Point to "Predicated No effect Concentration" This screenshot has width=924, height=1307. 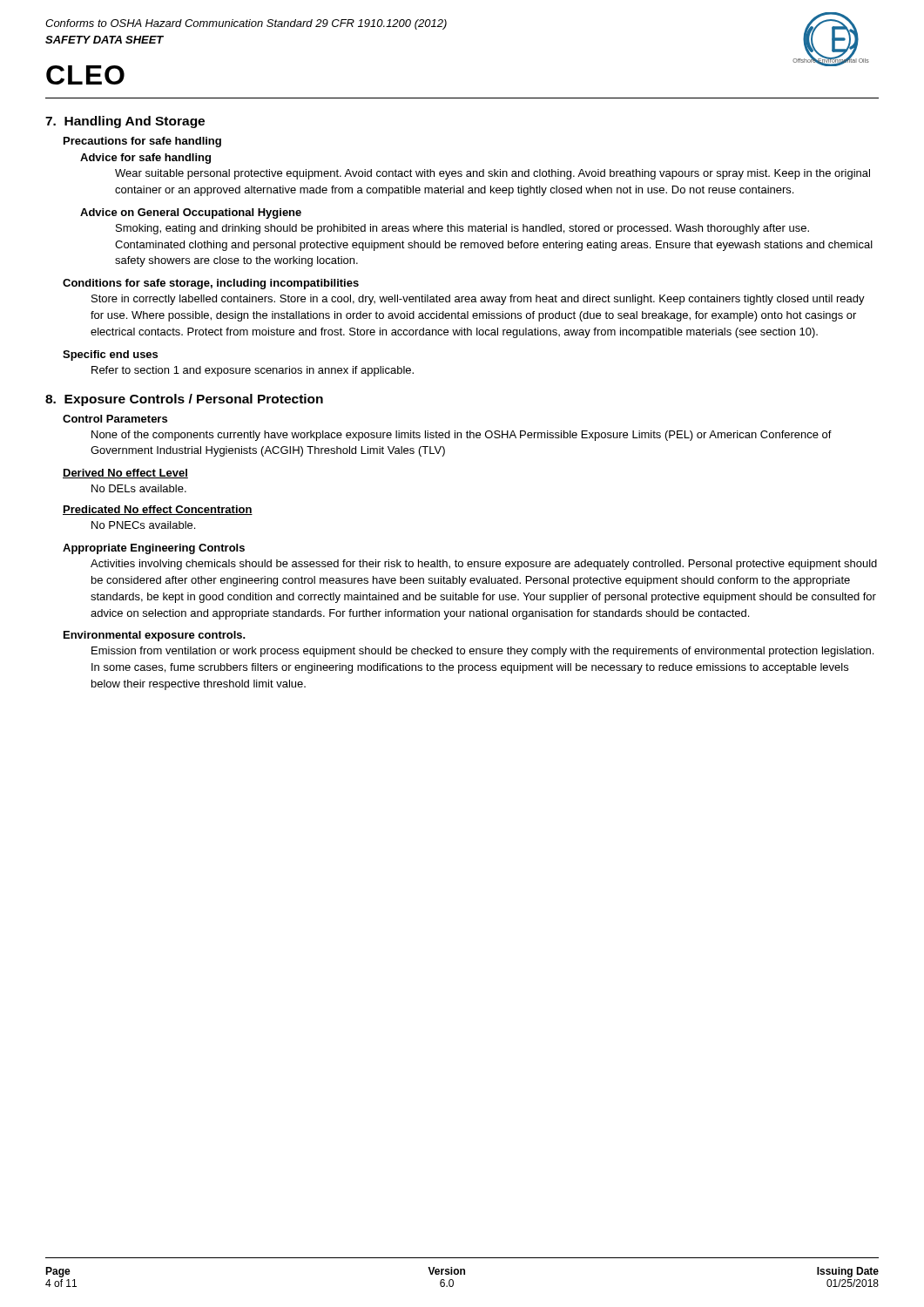[157, 509]
